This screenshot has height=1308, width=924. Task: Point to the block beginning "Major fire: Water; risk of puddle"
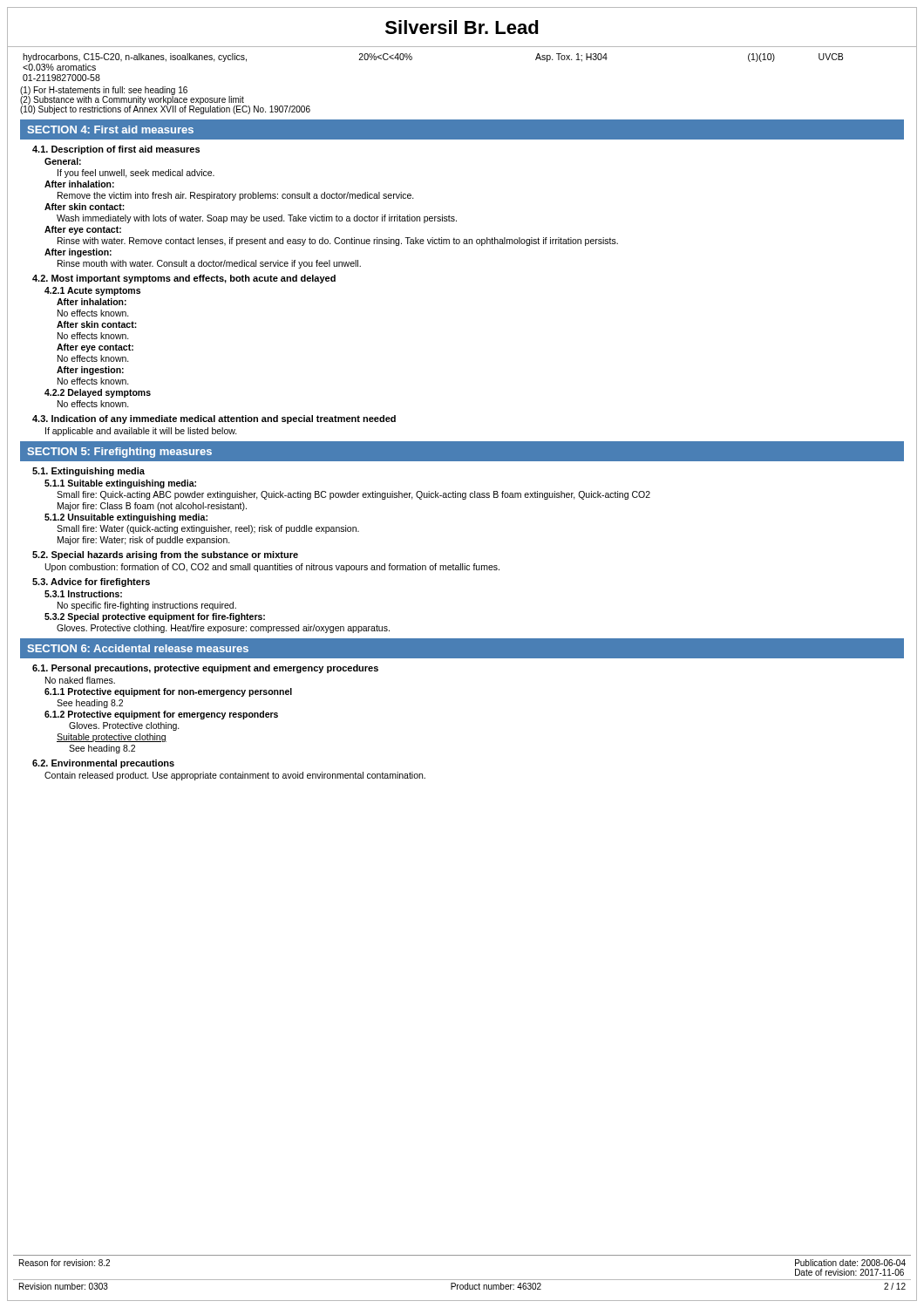coord(143,540)
